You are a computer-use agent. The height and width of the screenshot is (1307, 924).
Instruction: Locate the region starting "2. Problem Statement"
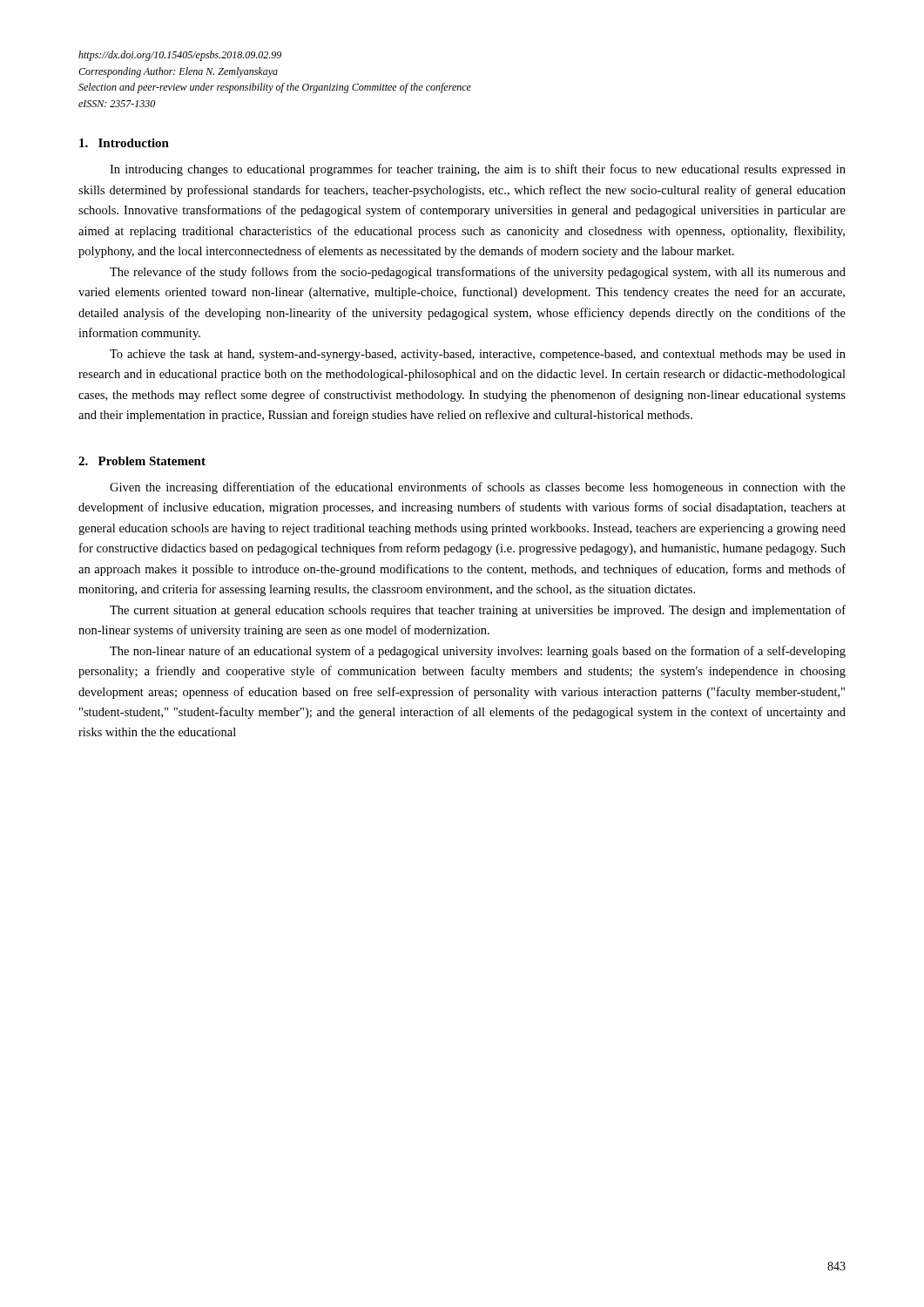(x=142, y=461)
